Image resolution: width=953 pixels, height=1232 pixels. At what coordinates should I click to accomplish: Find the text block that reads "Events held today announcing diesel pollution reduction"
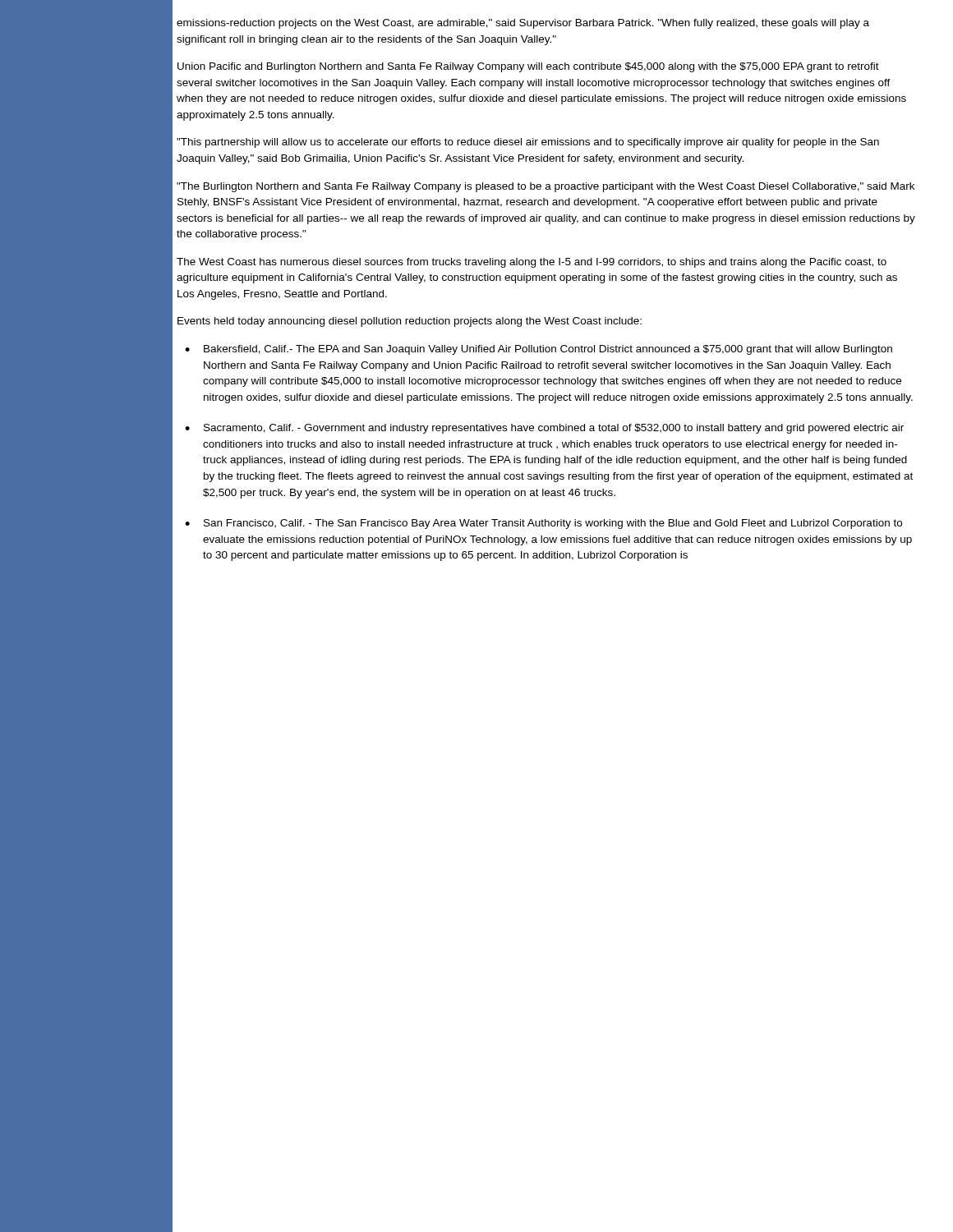click(x=410, y=321)
